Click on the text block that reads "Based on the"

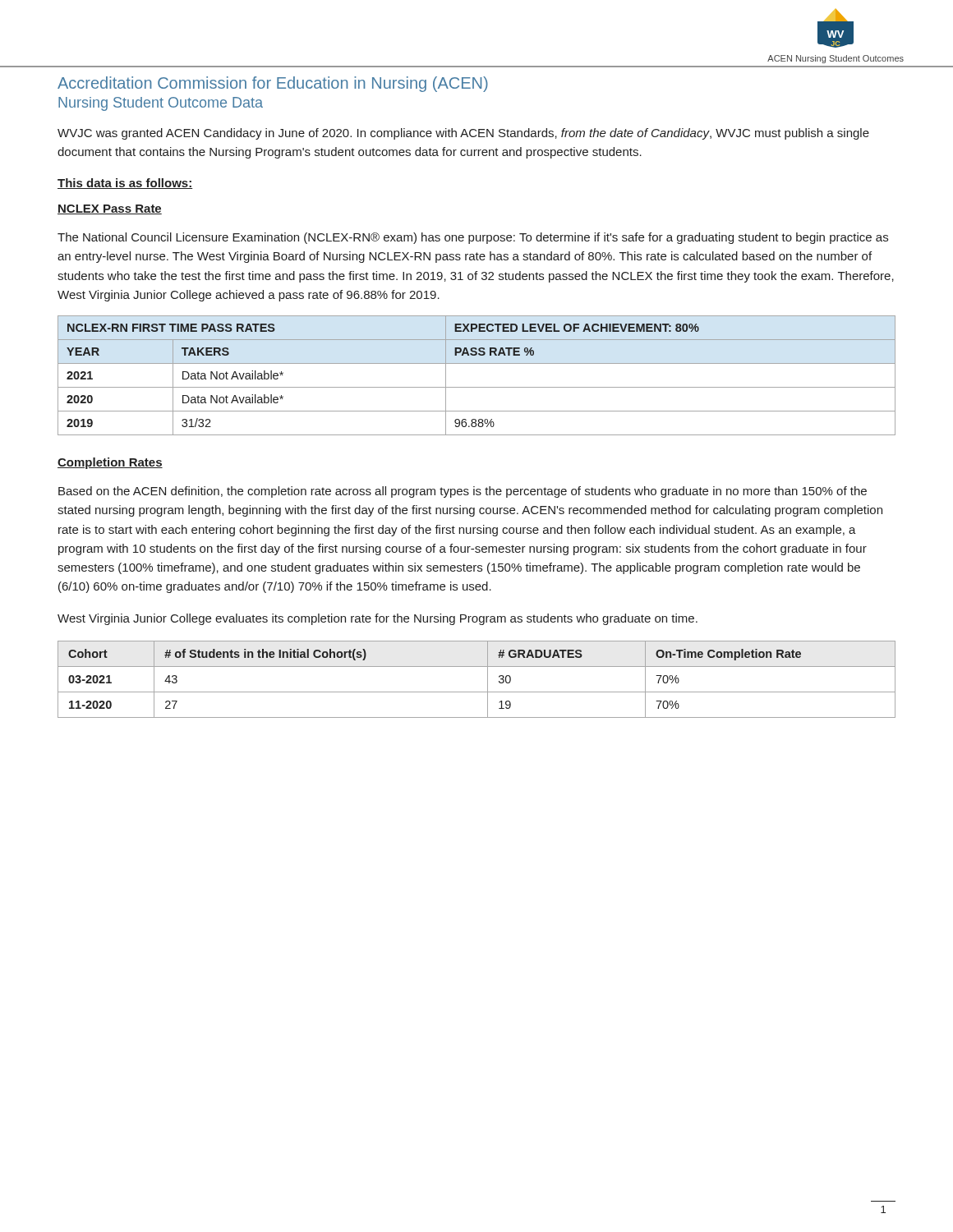(x=476, y=539)
